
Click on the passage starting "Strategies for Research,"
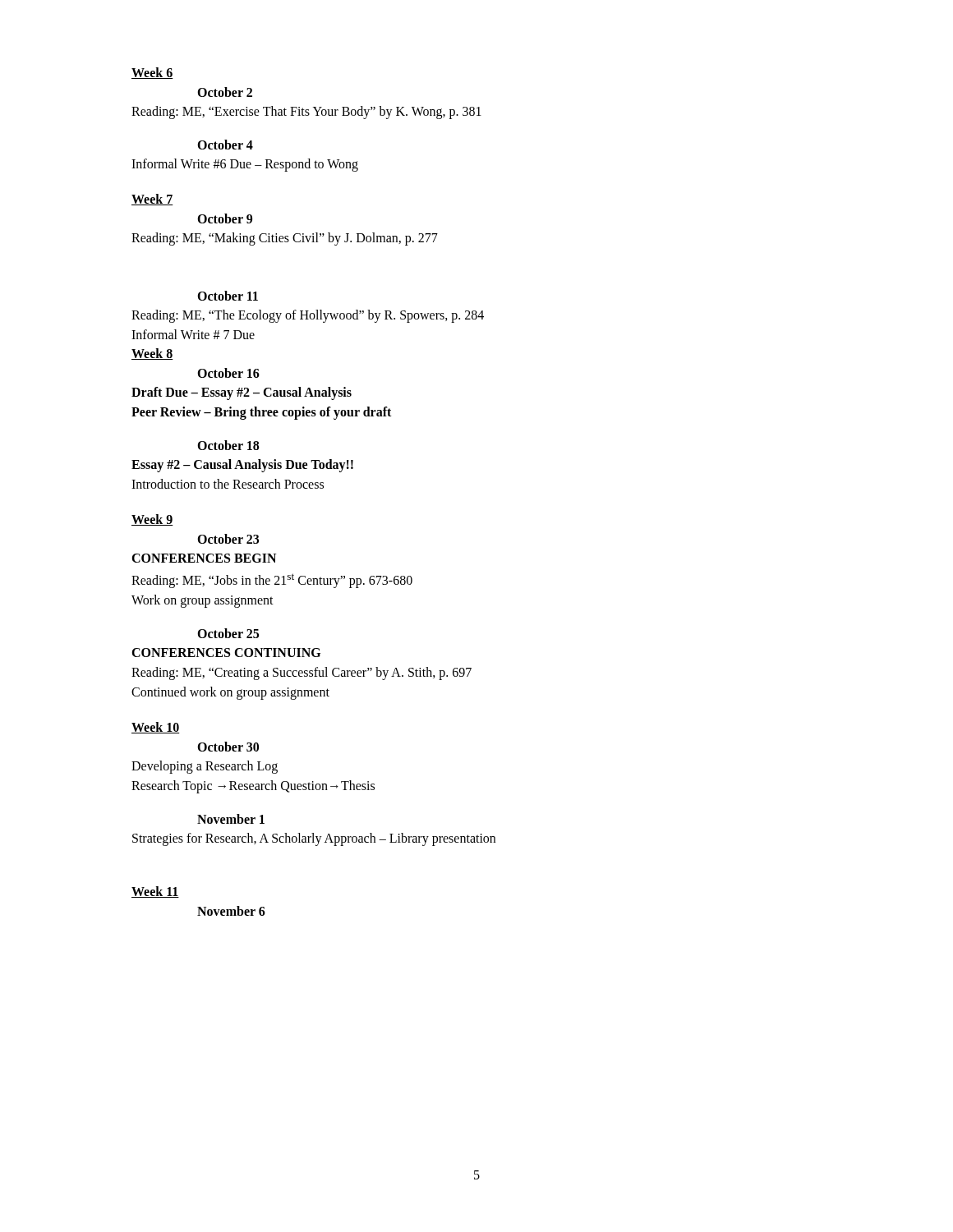tap(314, 838)
